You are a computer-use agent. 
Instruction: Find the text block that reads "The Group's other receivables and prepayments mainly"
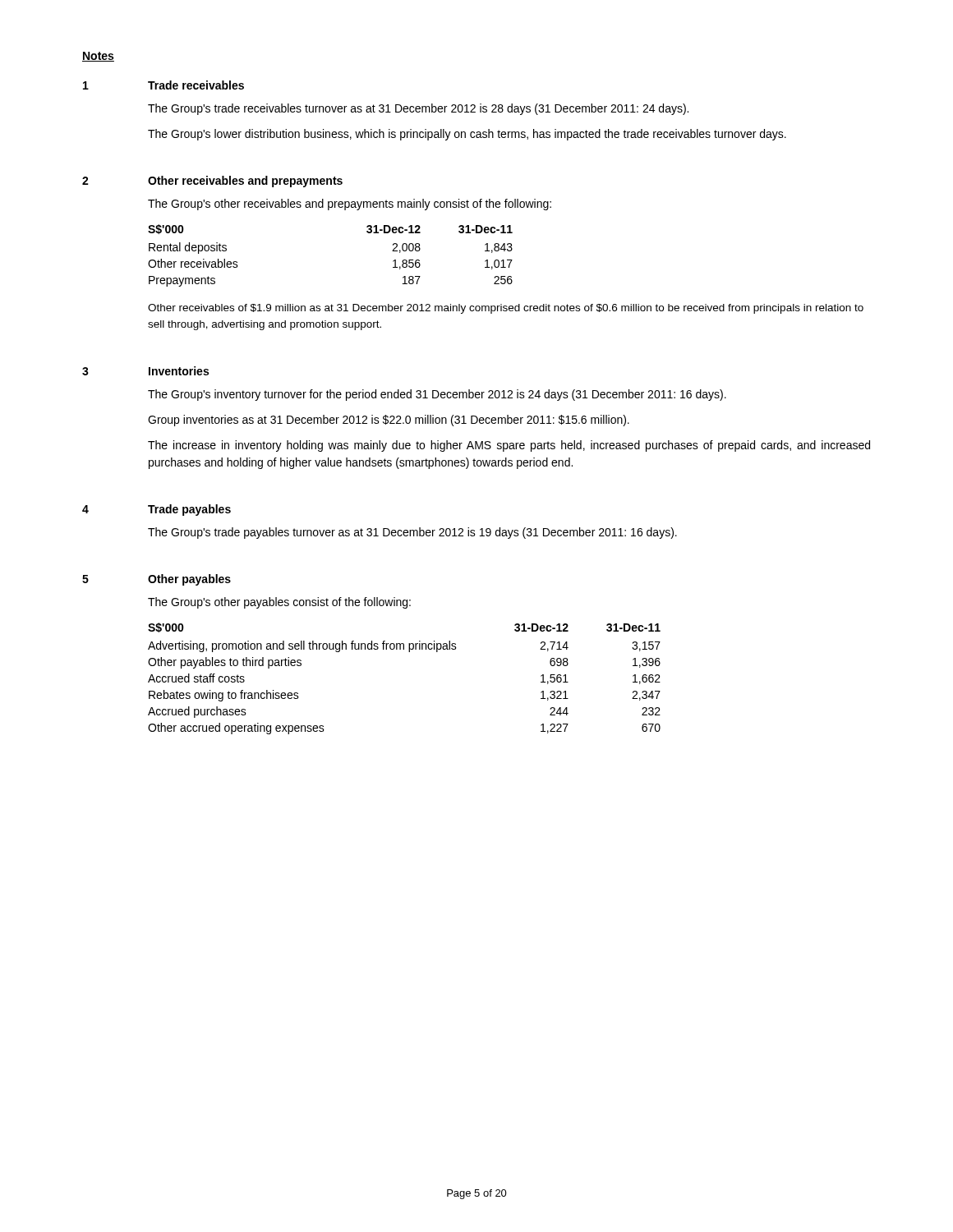click(x=350, y=204)
